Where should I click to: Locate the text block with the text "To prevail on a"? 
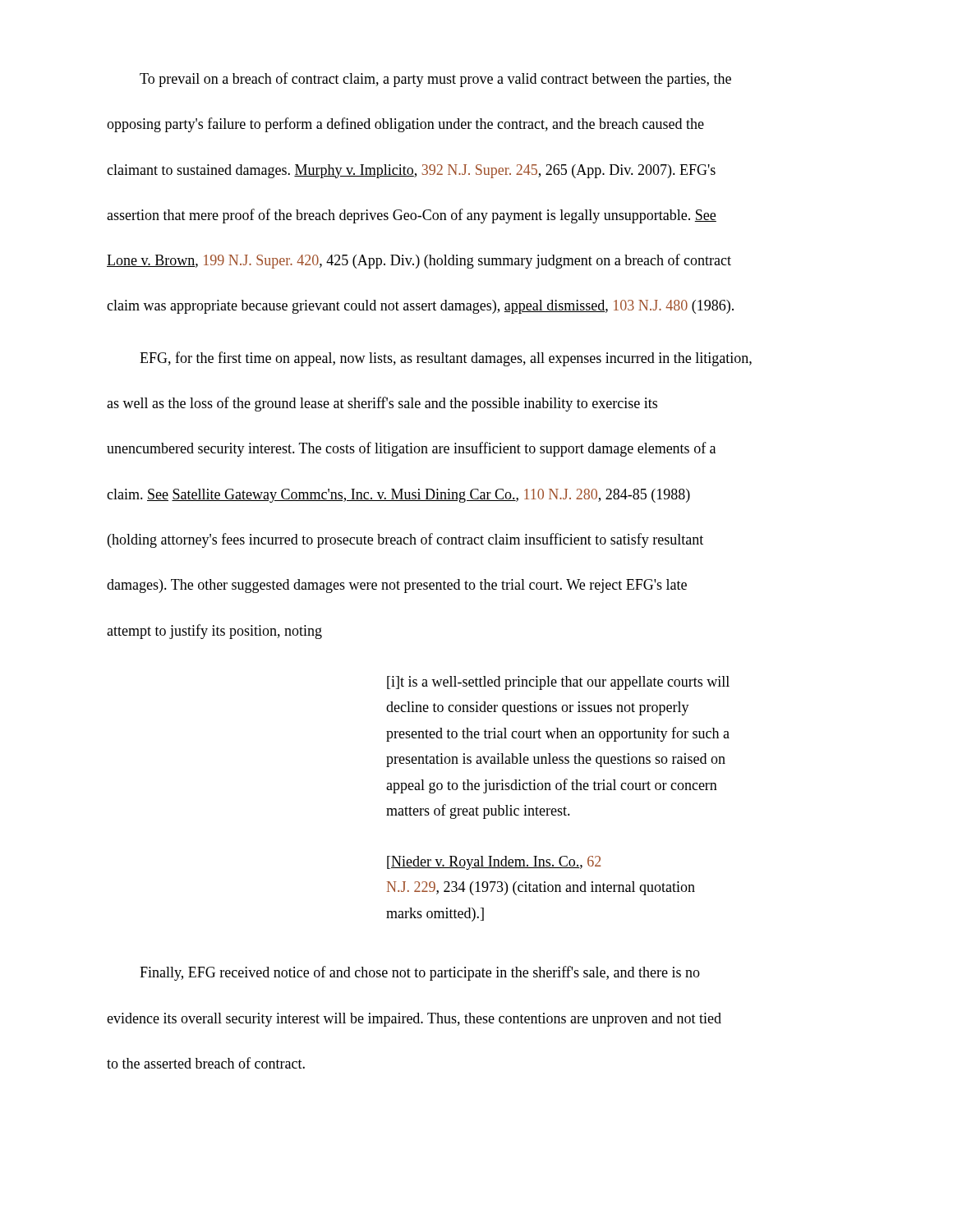click(x=435, y=80)
